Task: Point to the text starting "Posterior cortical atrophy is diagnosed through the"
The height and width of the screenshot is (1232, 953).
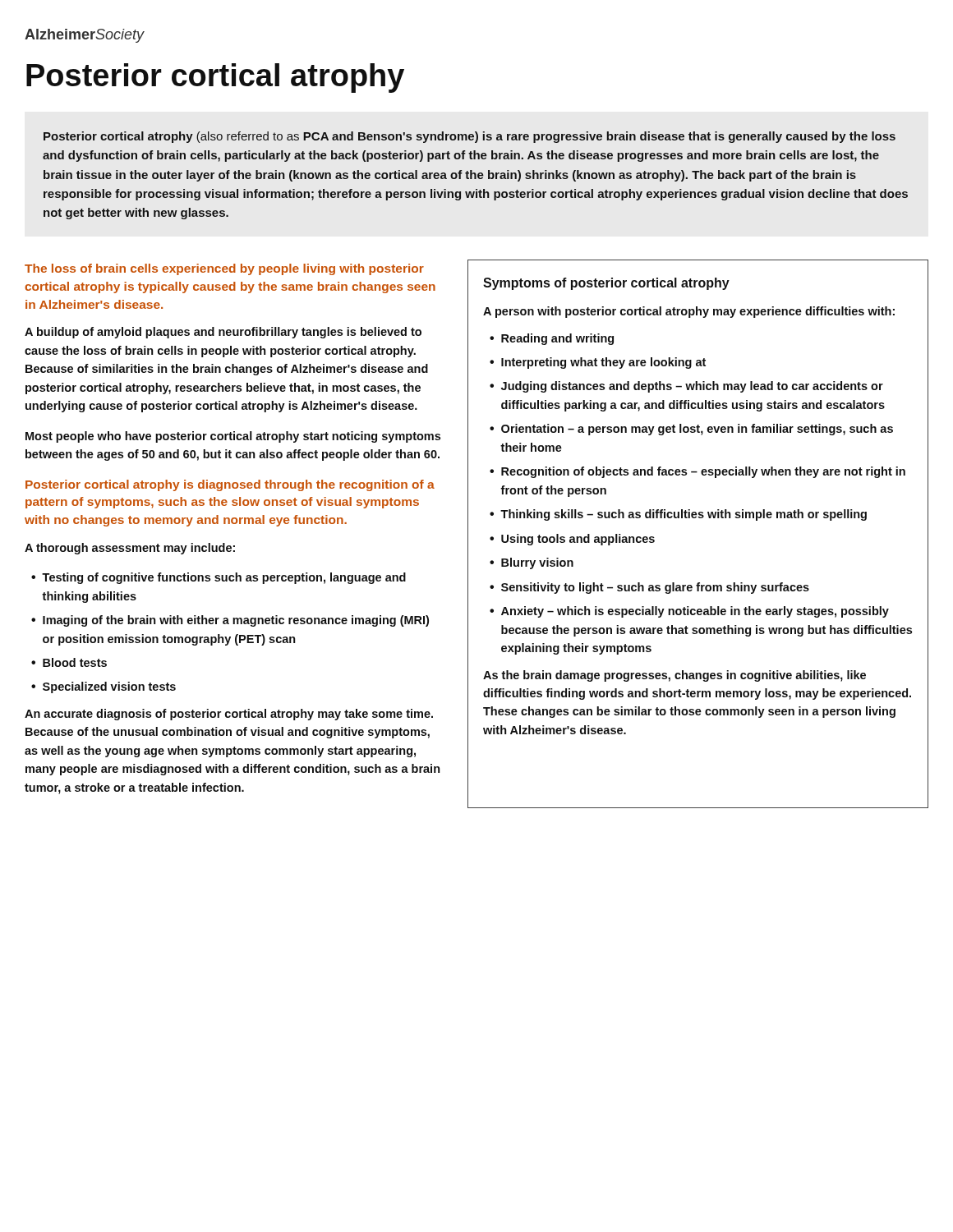Action: (x=229, y=502)
